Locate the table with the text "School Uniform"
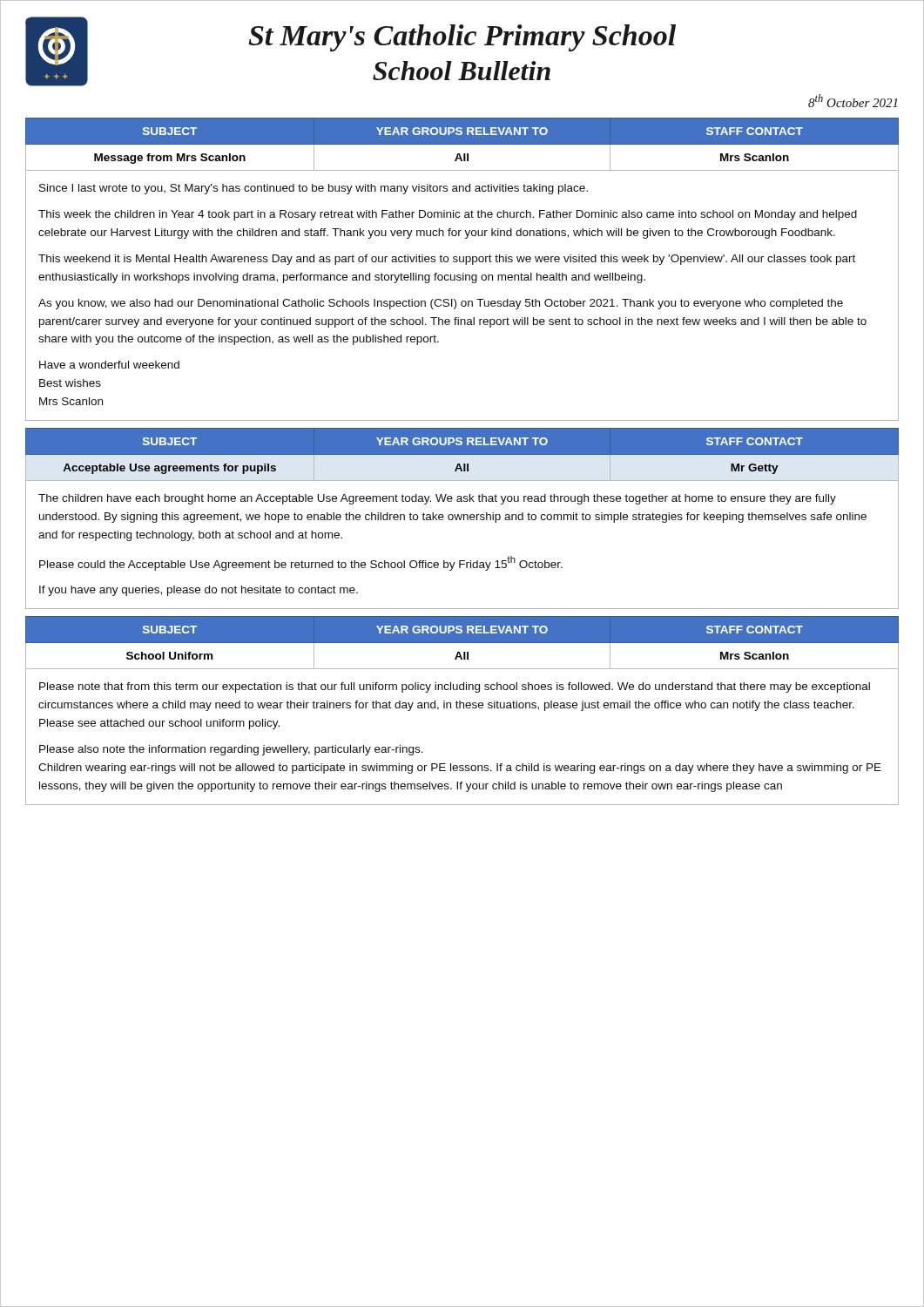 point(462,643)
